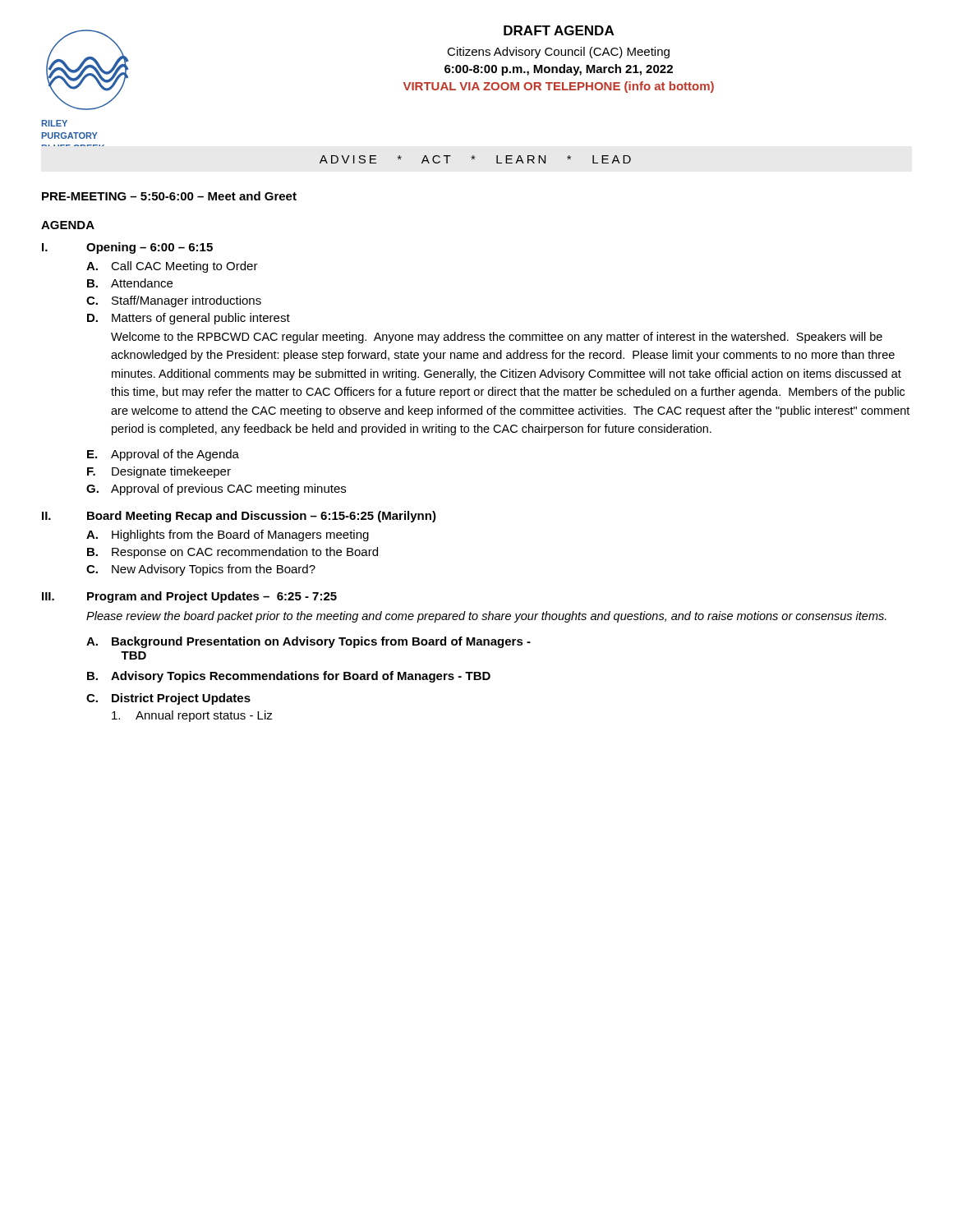953x1232 pixels.
Task: Locate the text "A.Call CAC Meeting to Order"
Action: pos(172,267)
